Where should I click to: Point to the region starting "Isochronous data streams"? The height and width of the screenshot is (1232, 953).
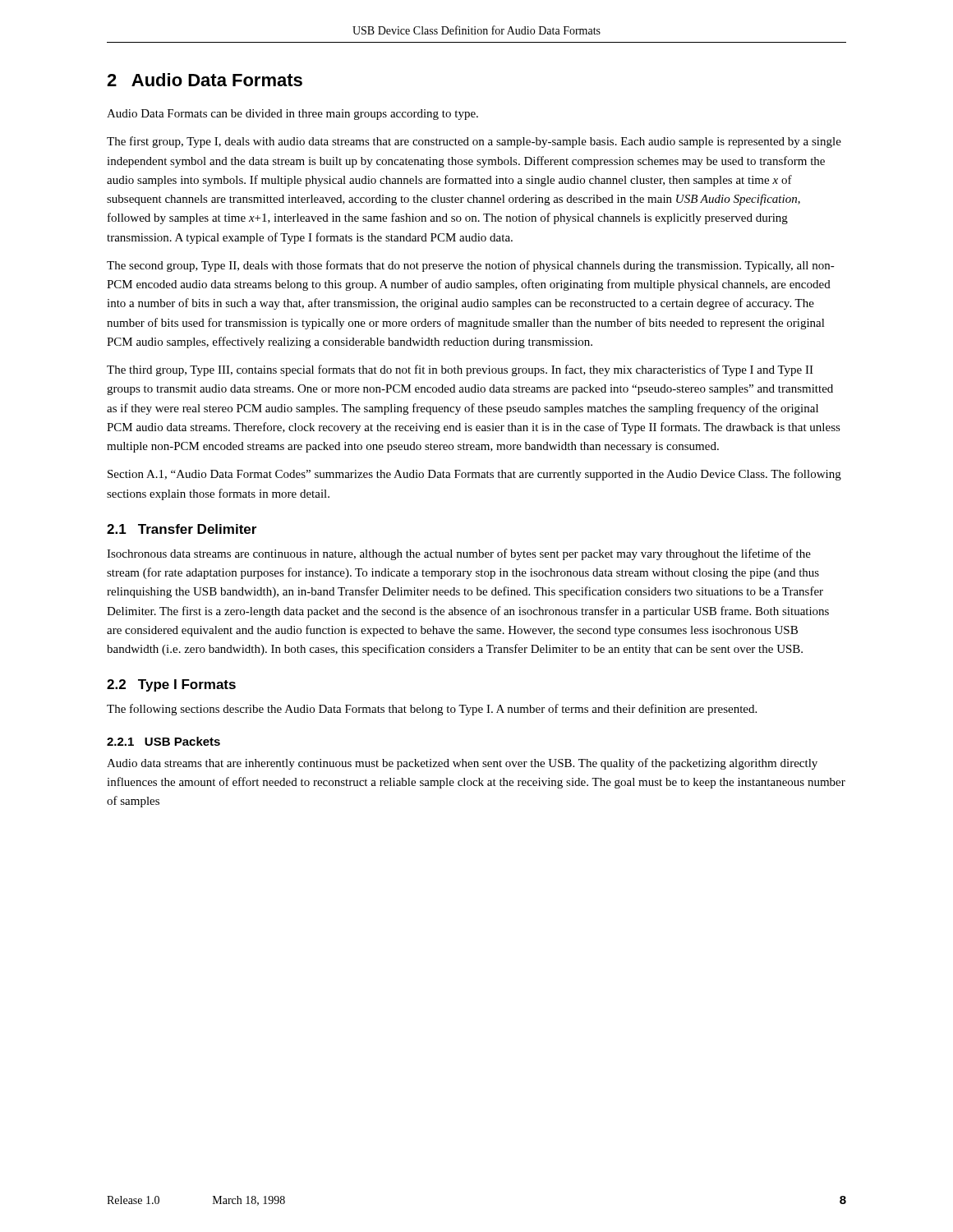coord(476,602)
